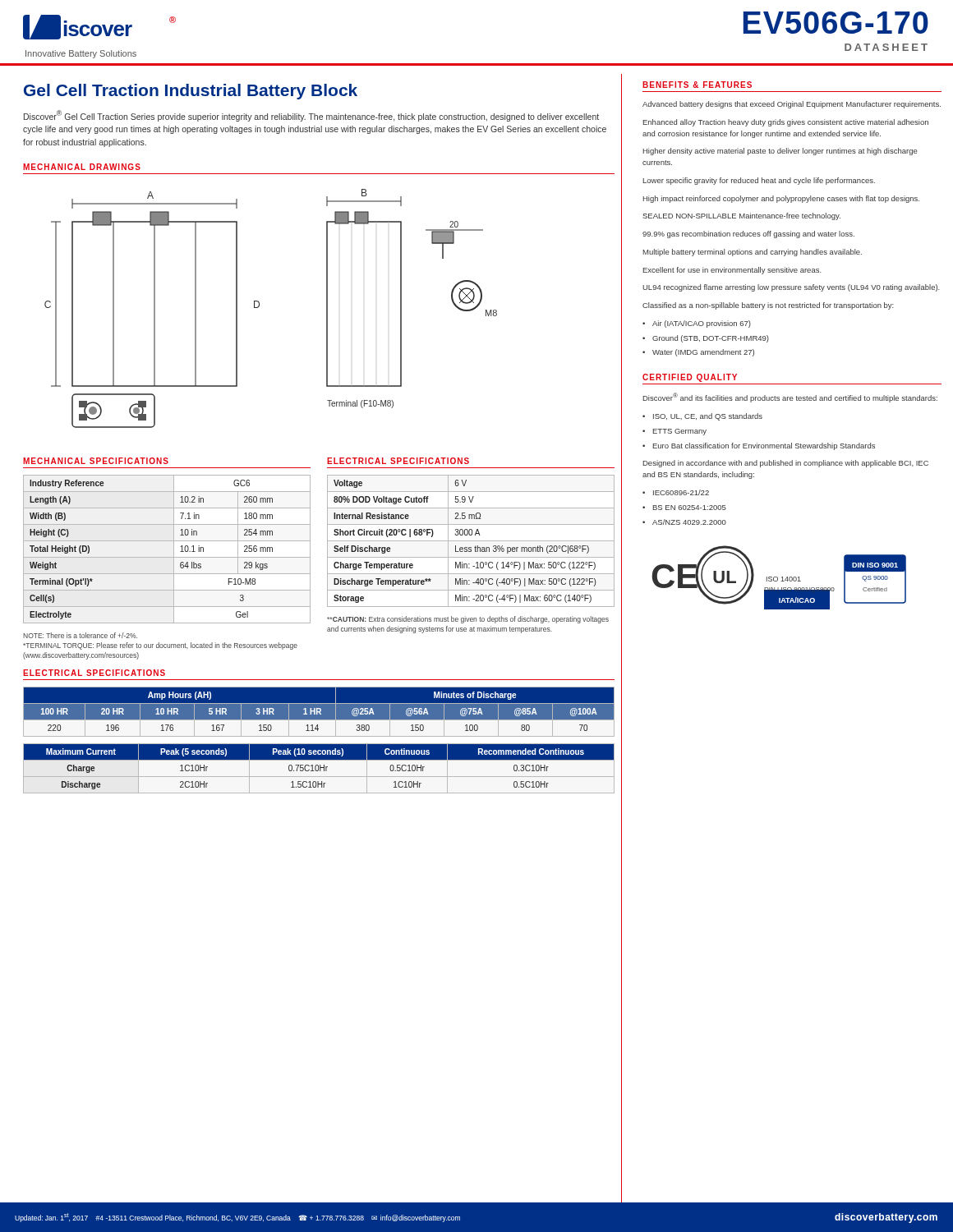The height and width of the screenshot is (1232, 953).
Task: Locate the list item that reads "Ground (STB, DOT-CFR-HMR49)"
Action: pos(711,338)
